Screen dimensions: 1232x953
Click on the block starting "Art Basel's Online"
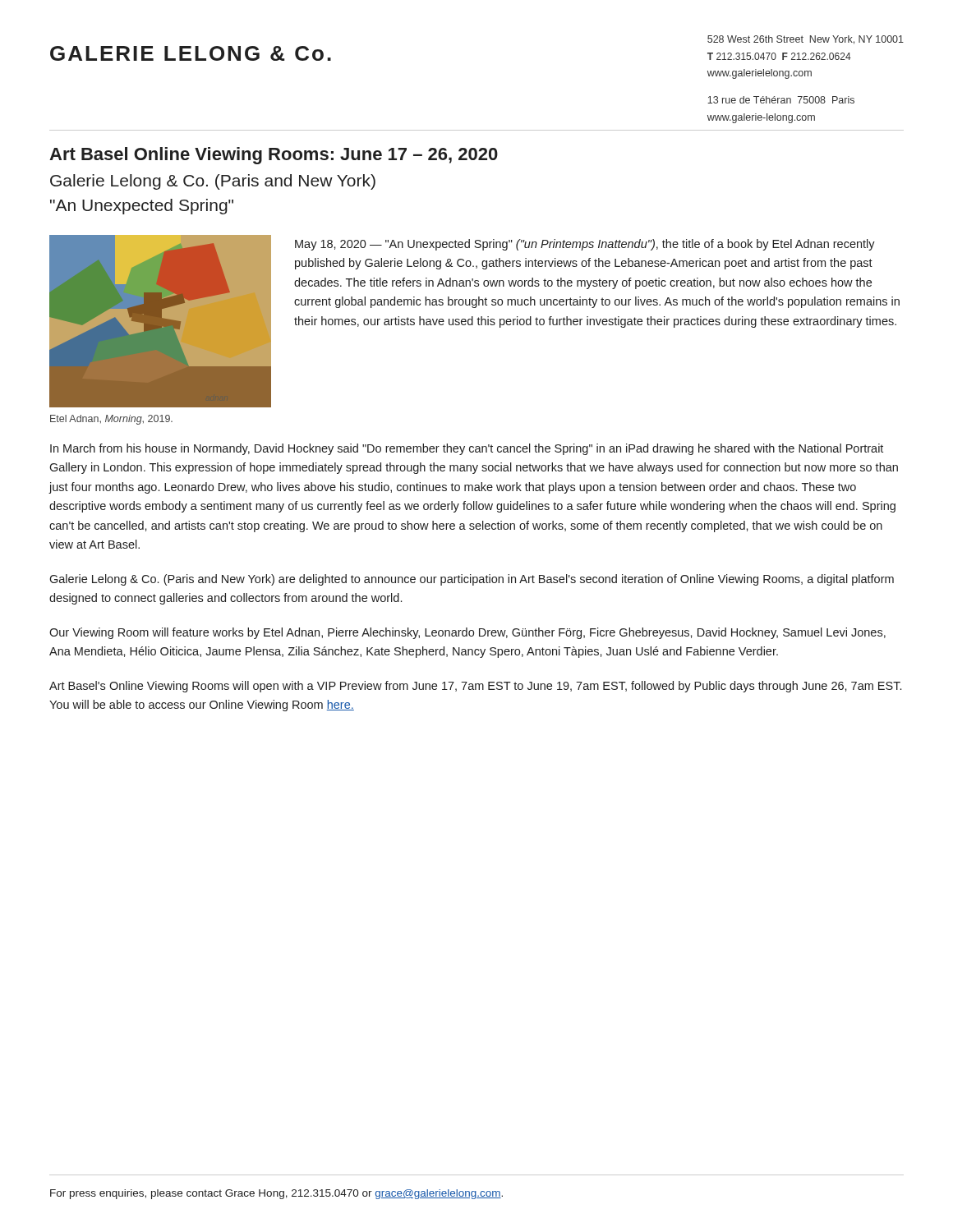pos(476,695)
